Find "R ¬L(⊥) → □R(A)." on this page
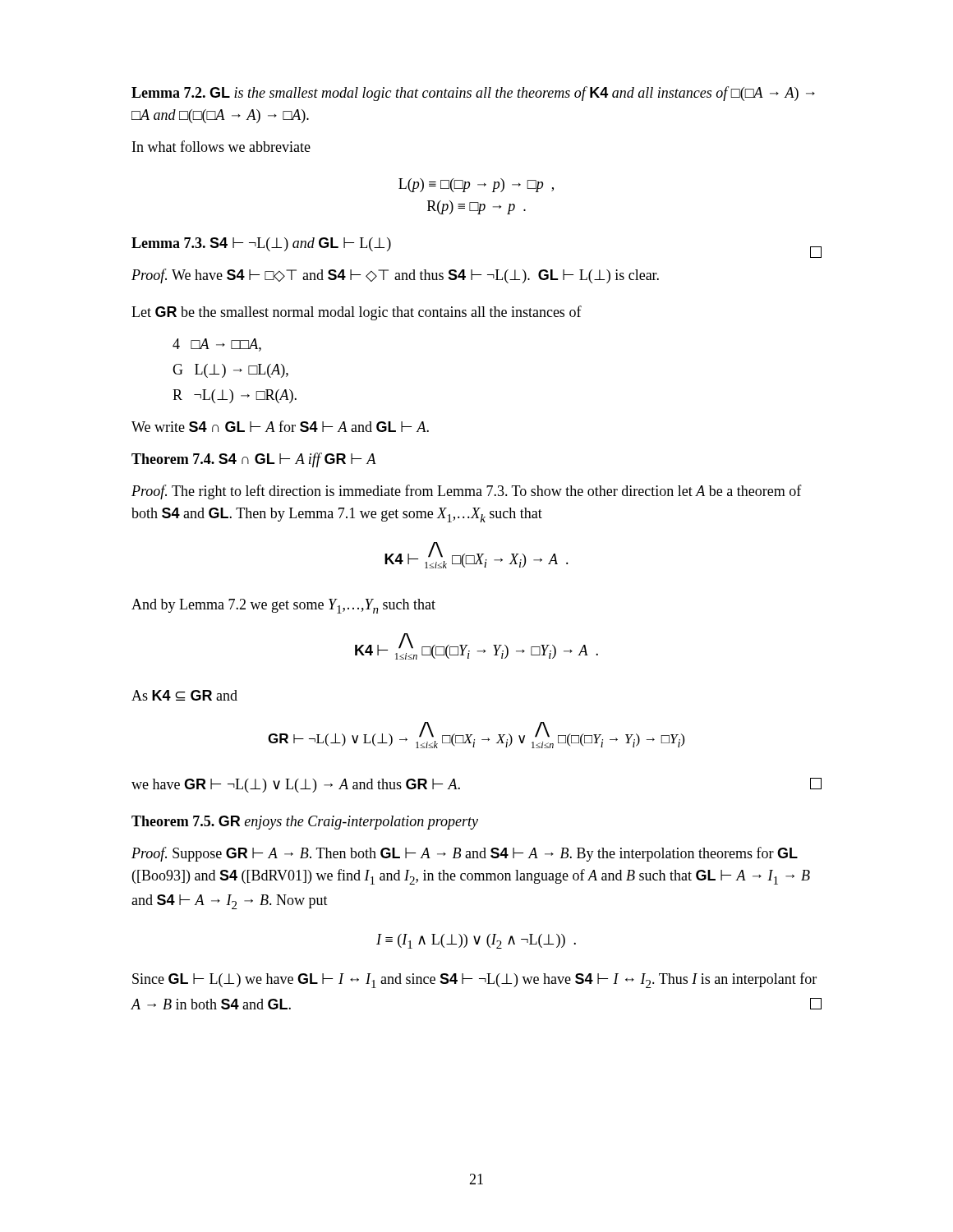 tap(235, 395)
